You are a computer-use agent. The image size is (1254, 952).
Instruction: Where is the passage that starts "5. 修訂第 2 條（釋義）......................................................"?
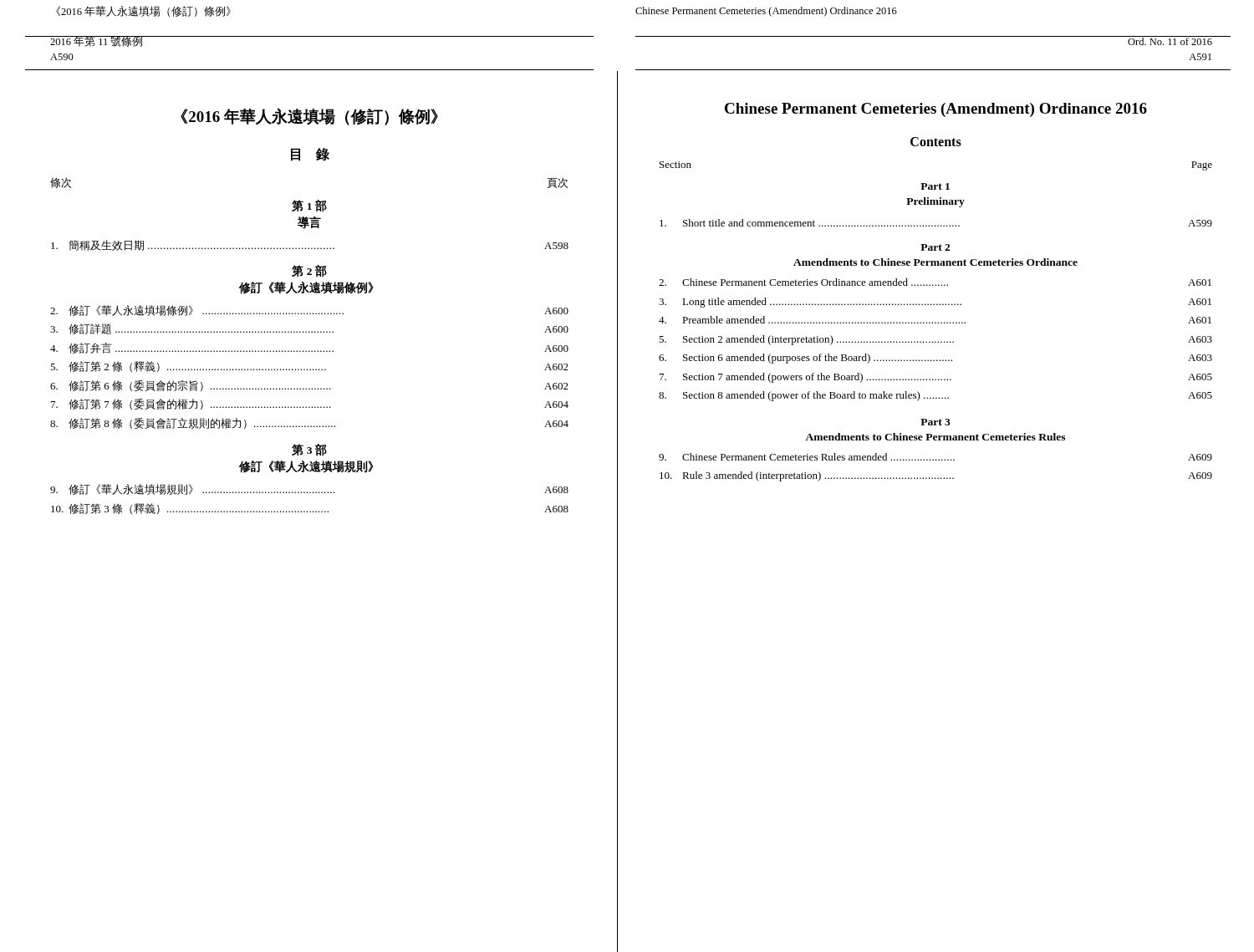(x=309, y=367)
